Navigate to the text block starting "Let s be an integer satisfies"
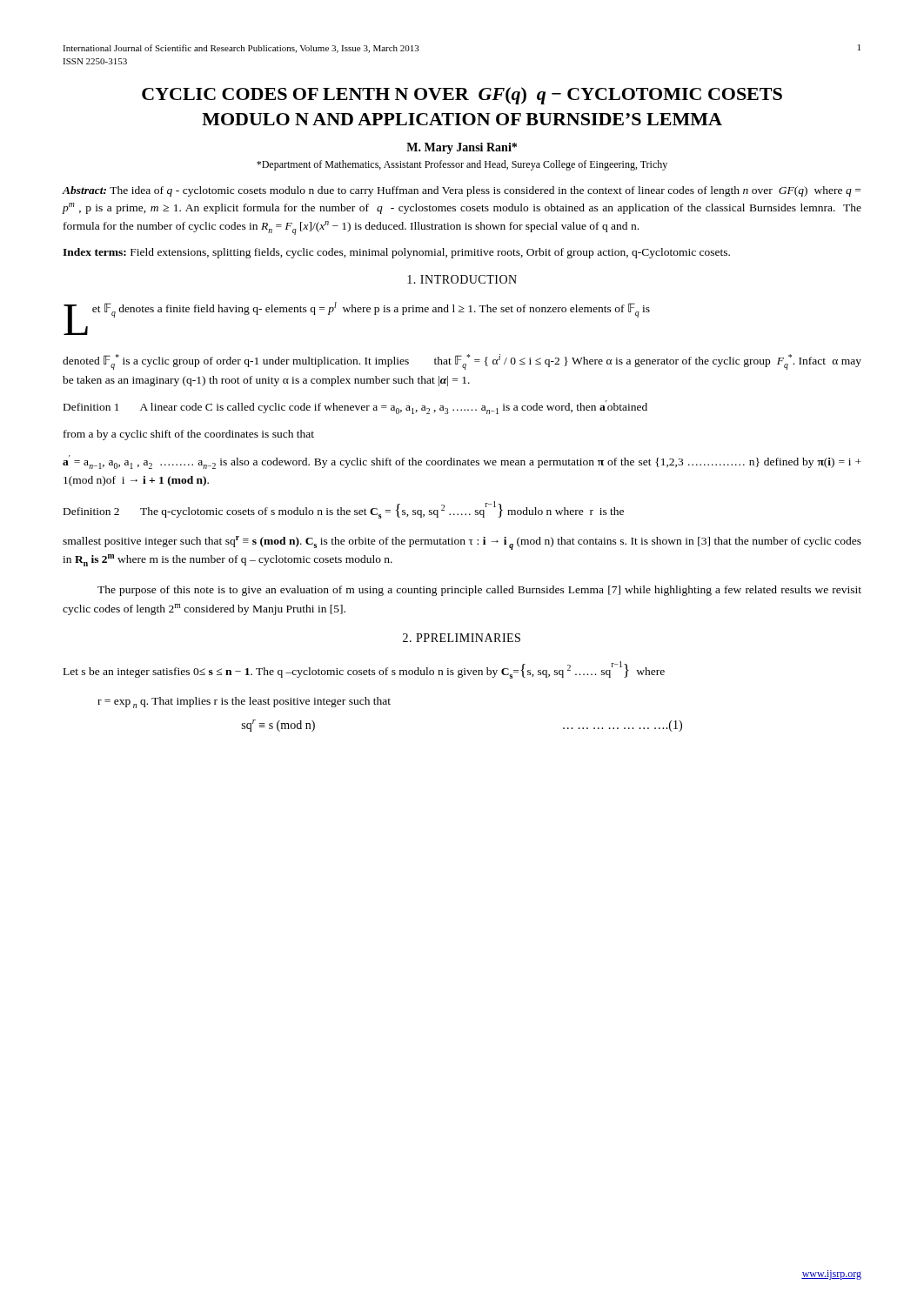This screenshot has width=924, height=1305. click(x=364, y=670)
